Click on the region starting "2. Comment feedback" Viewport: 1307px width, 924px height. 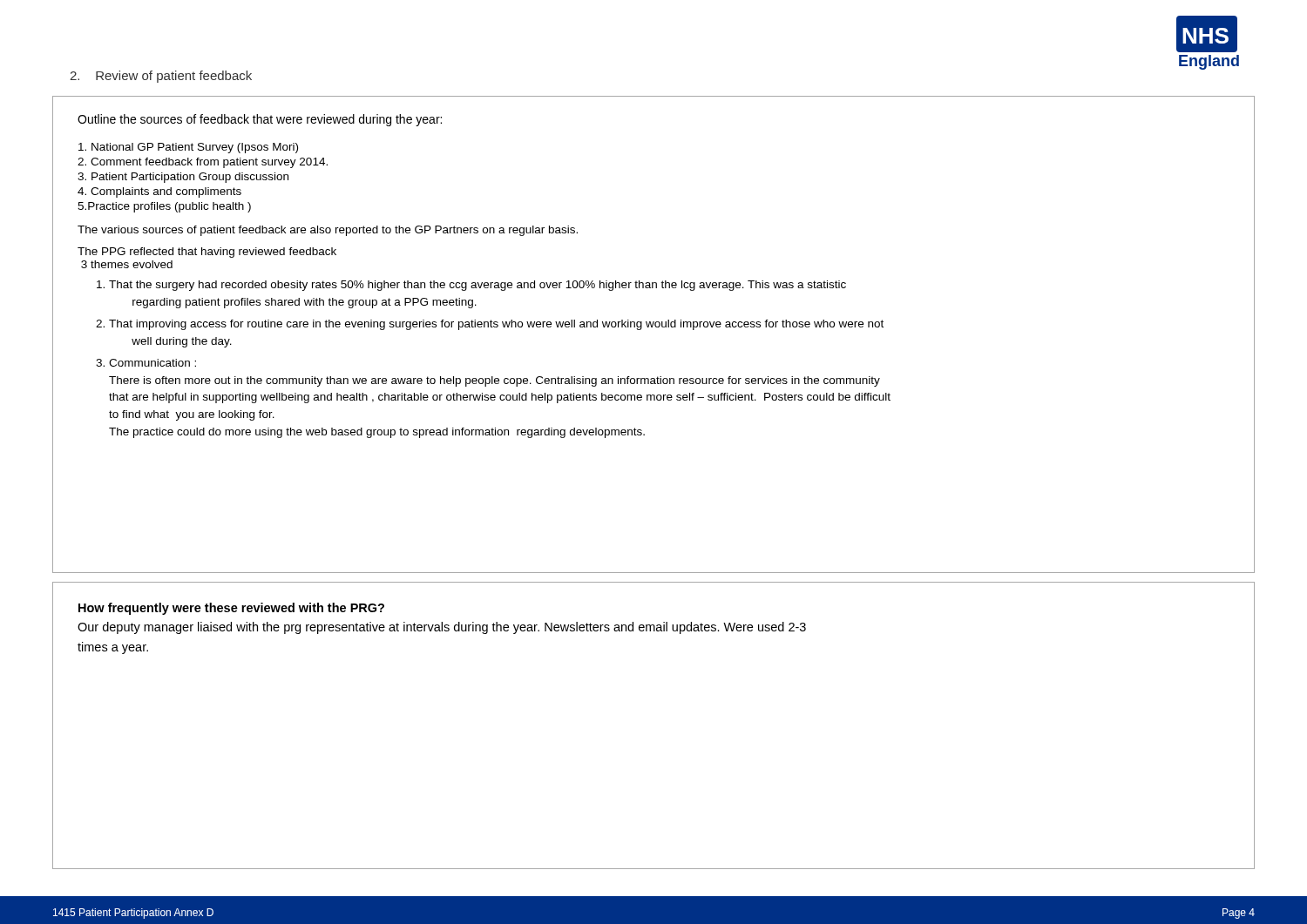pos(203,162)
